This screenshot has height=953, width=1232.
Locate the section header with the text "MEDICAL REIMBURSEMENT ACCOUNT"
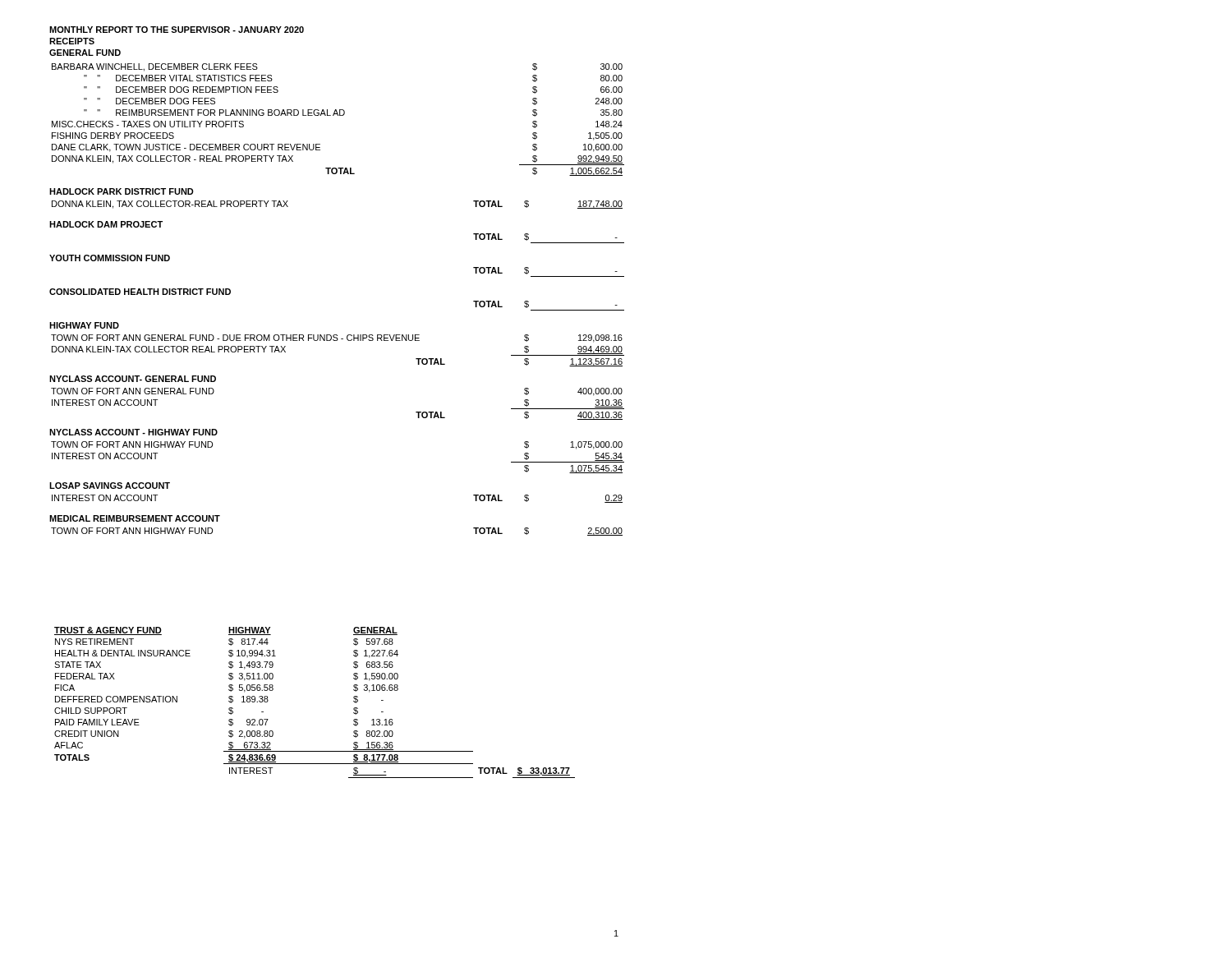(x=135, y=518)
